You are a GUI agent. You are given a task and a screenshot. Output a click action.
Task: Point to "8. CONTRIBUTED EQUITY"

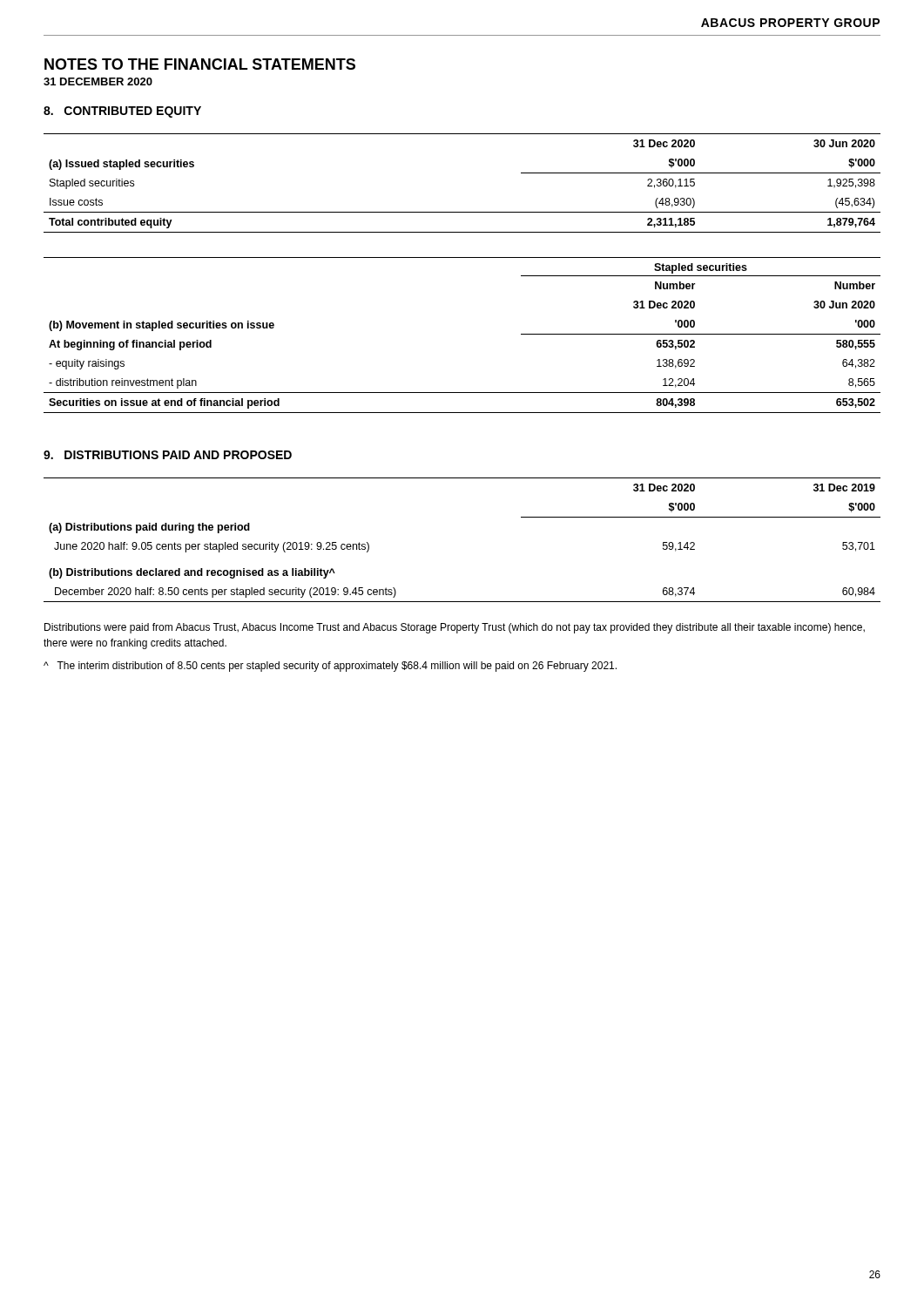[122, 111]
